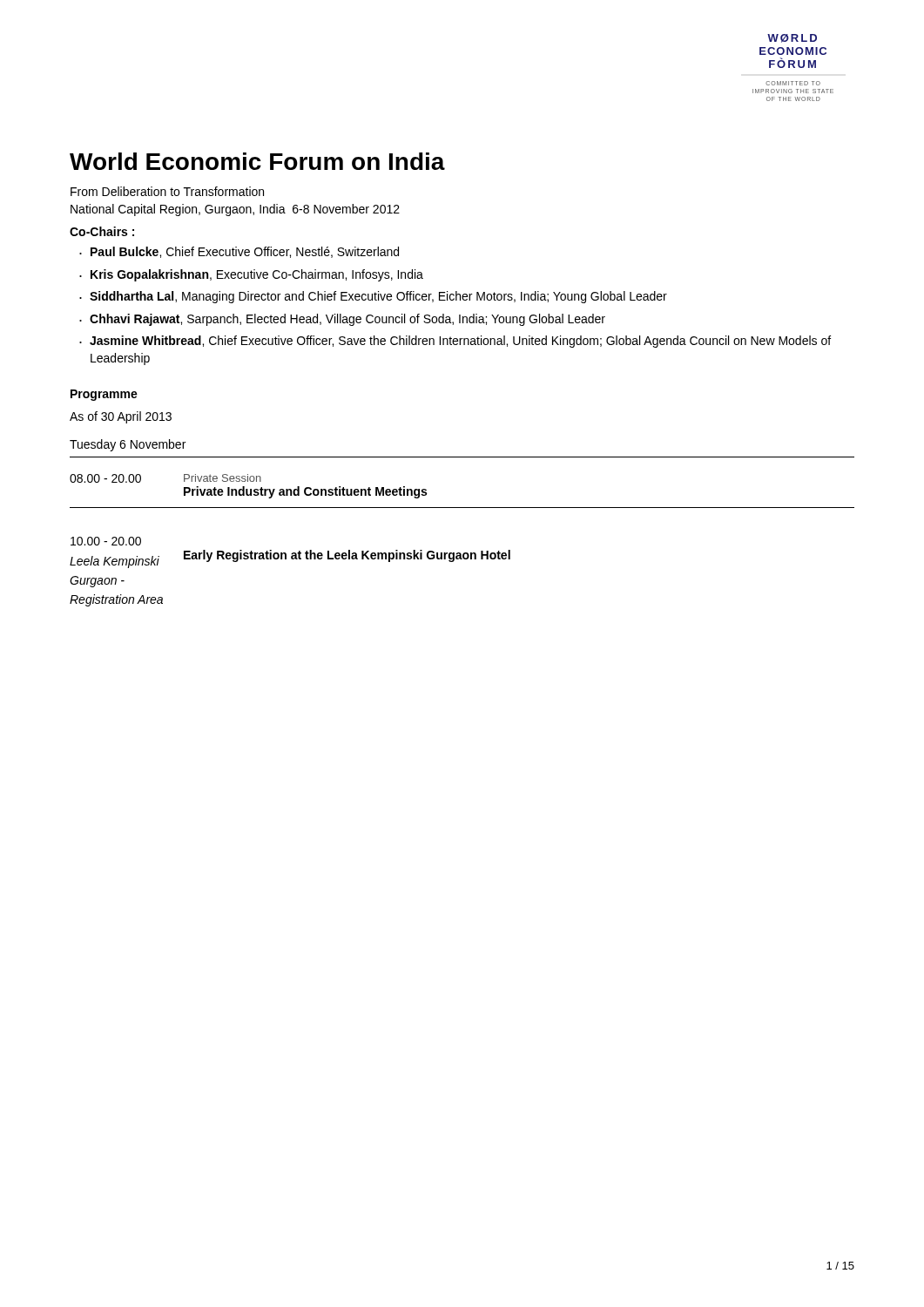
Task: Find the logo
Action: pos(793,65)
